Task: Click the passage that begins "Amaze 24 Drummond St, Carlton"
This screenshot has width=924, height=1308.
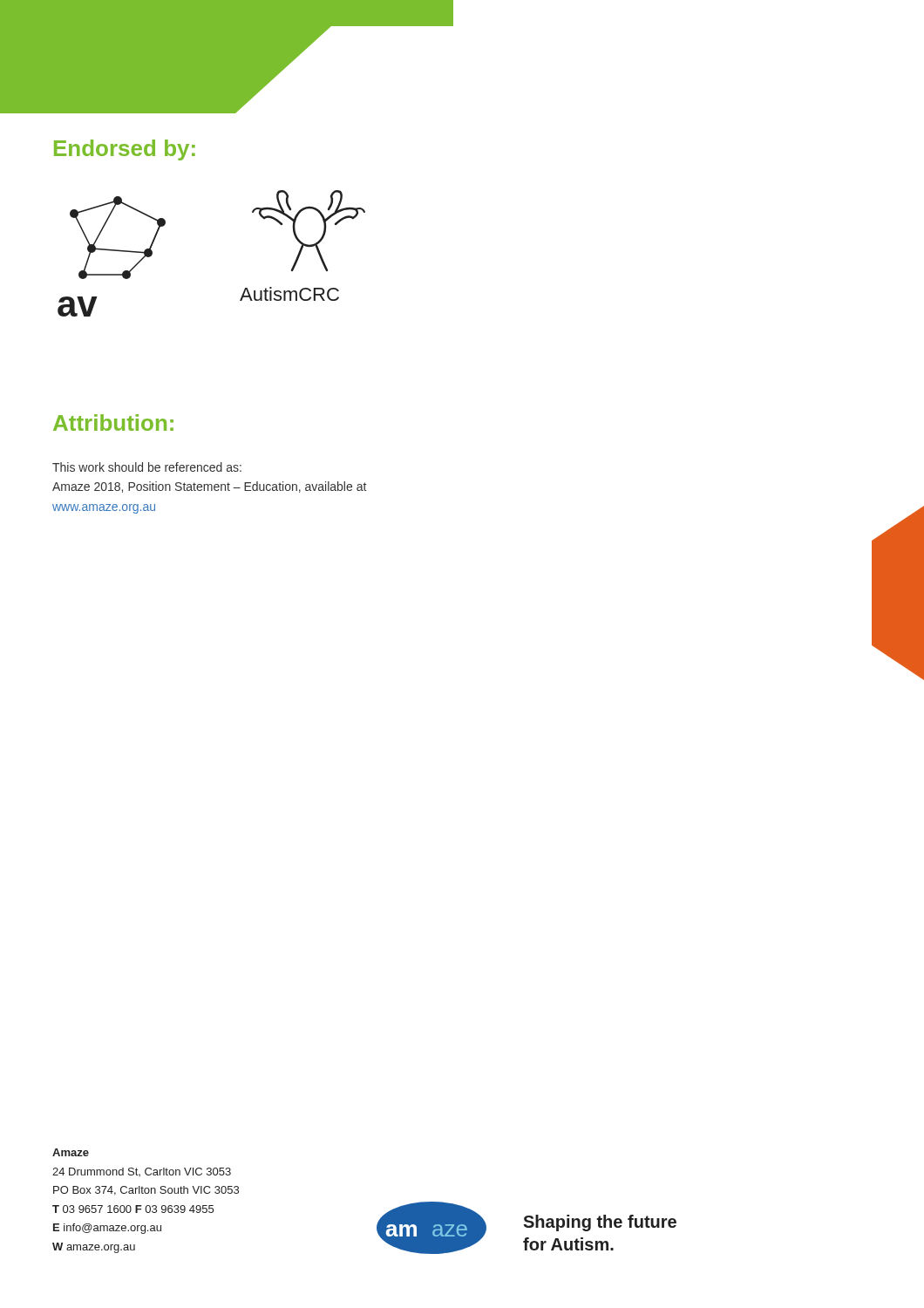Action: click(x=146, y=1199)
